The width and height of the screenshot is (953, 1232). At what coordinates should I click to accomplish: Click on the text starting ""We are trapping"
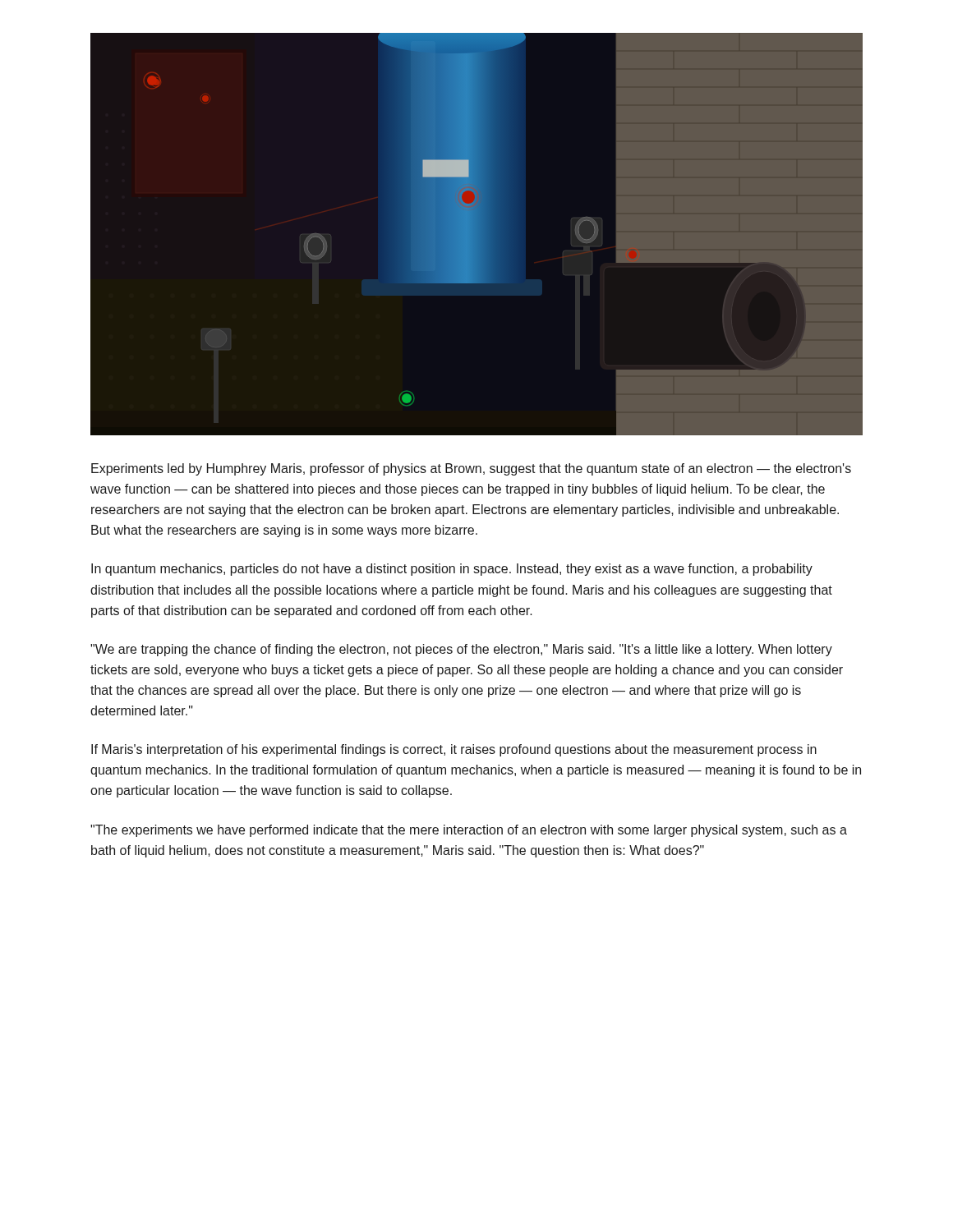tap(467, 680)
